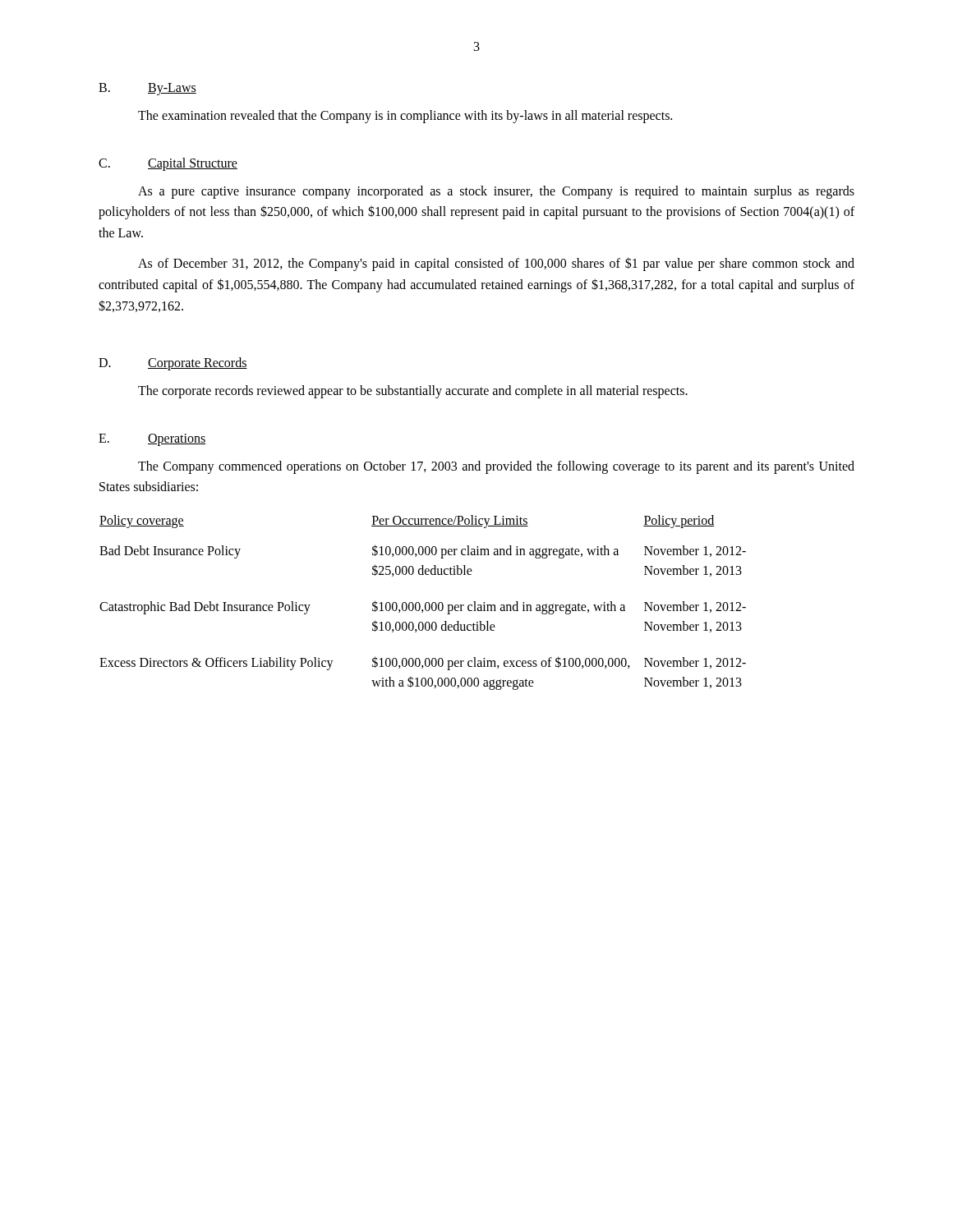The width and height of the screenshot is (953, 1232).
Task: Select the text block starting "C. Capital Structure"
Action: (168, 163)
